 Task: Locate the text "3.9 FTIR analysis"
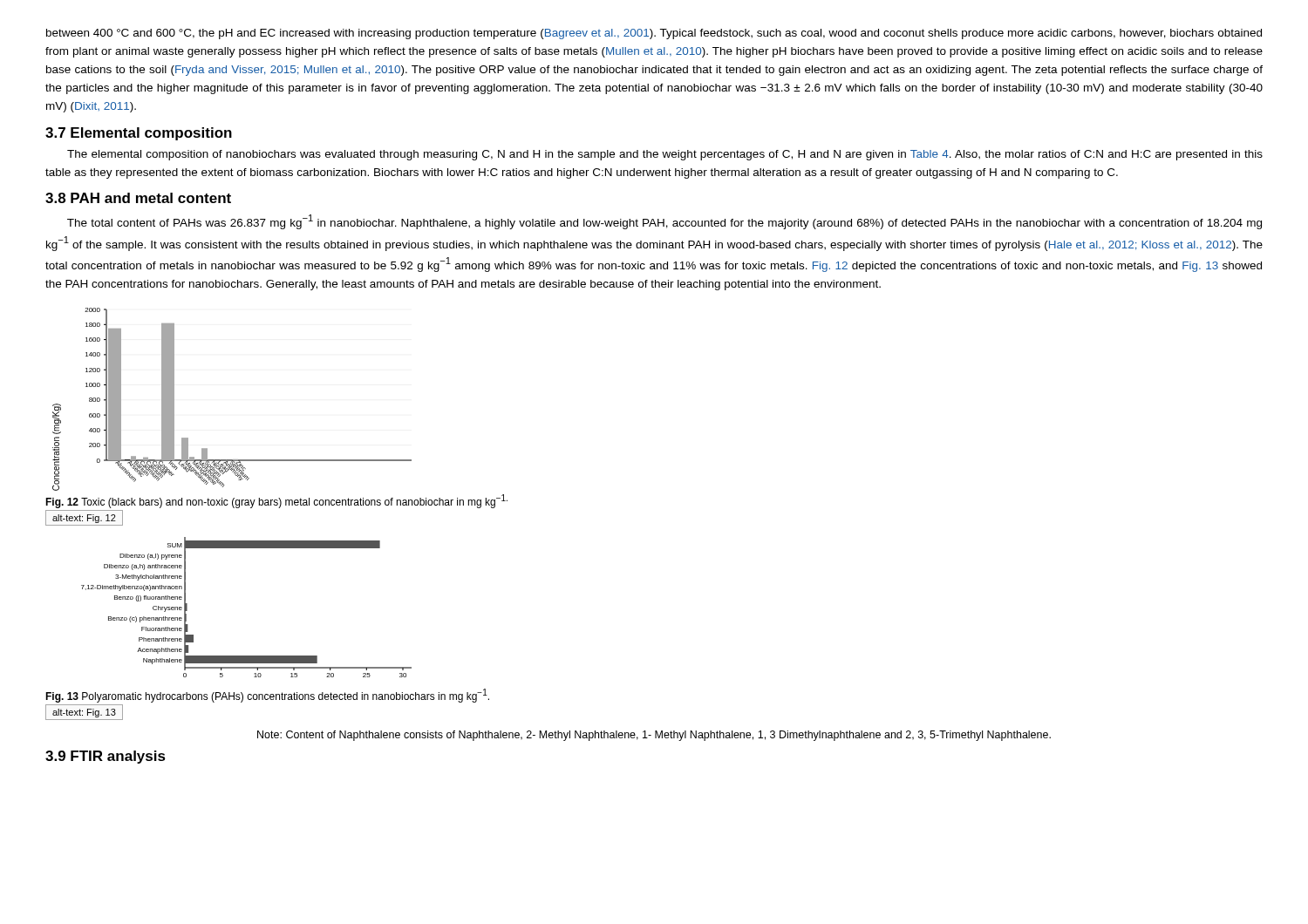click(x=105, y=756)
